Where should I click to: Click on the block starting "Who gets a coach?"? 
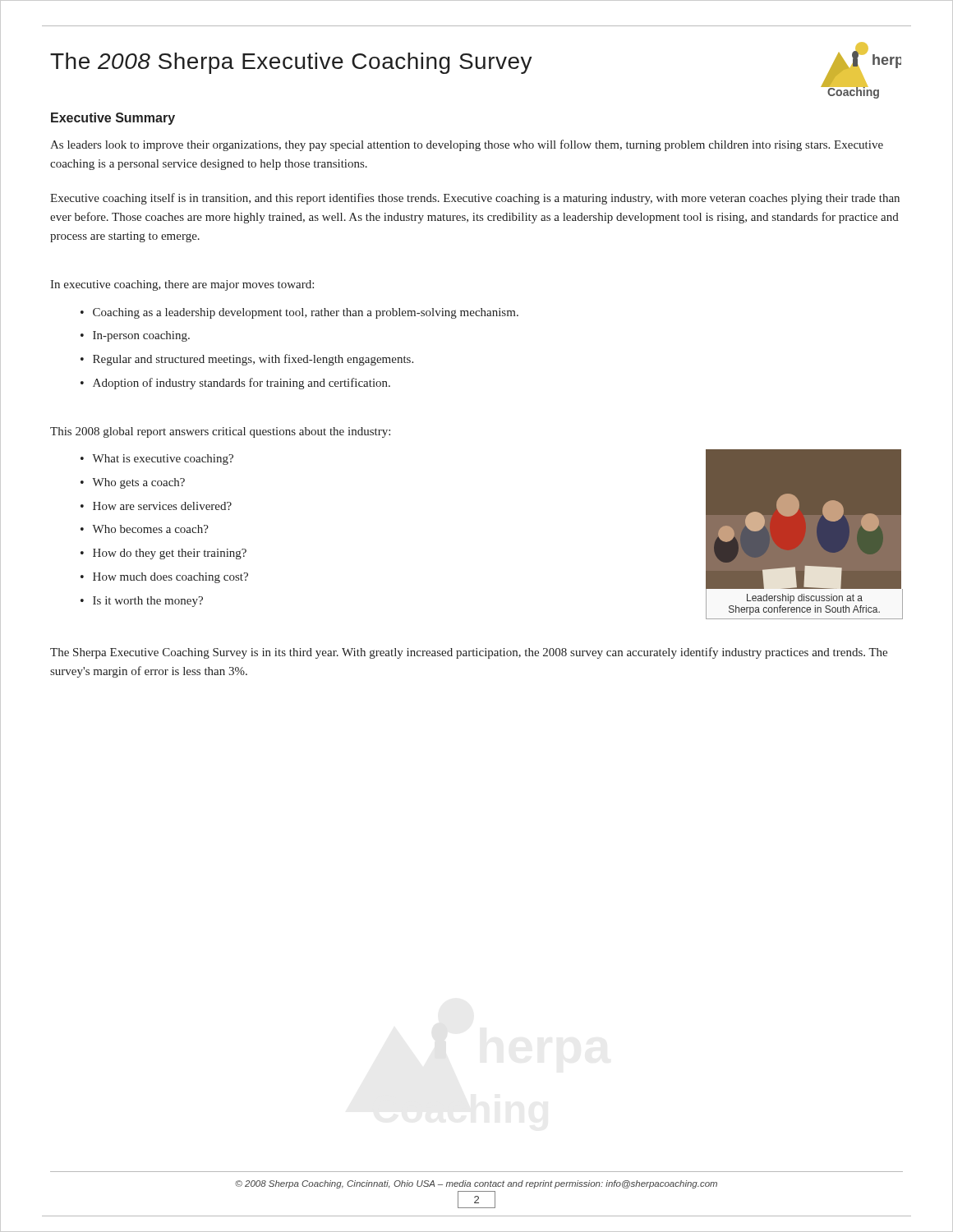(139, 482)
